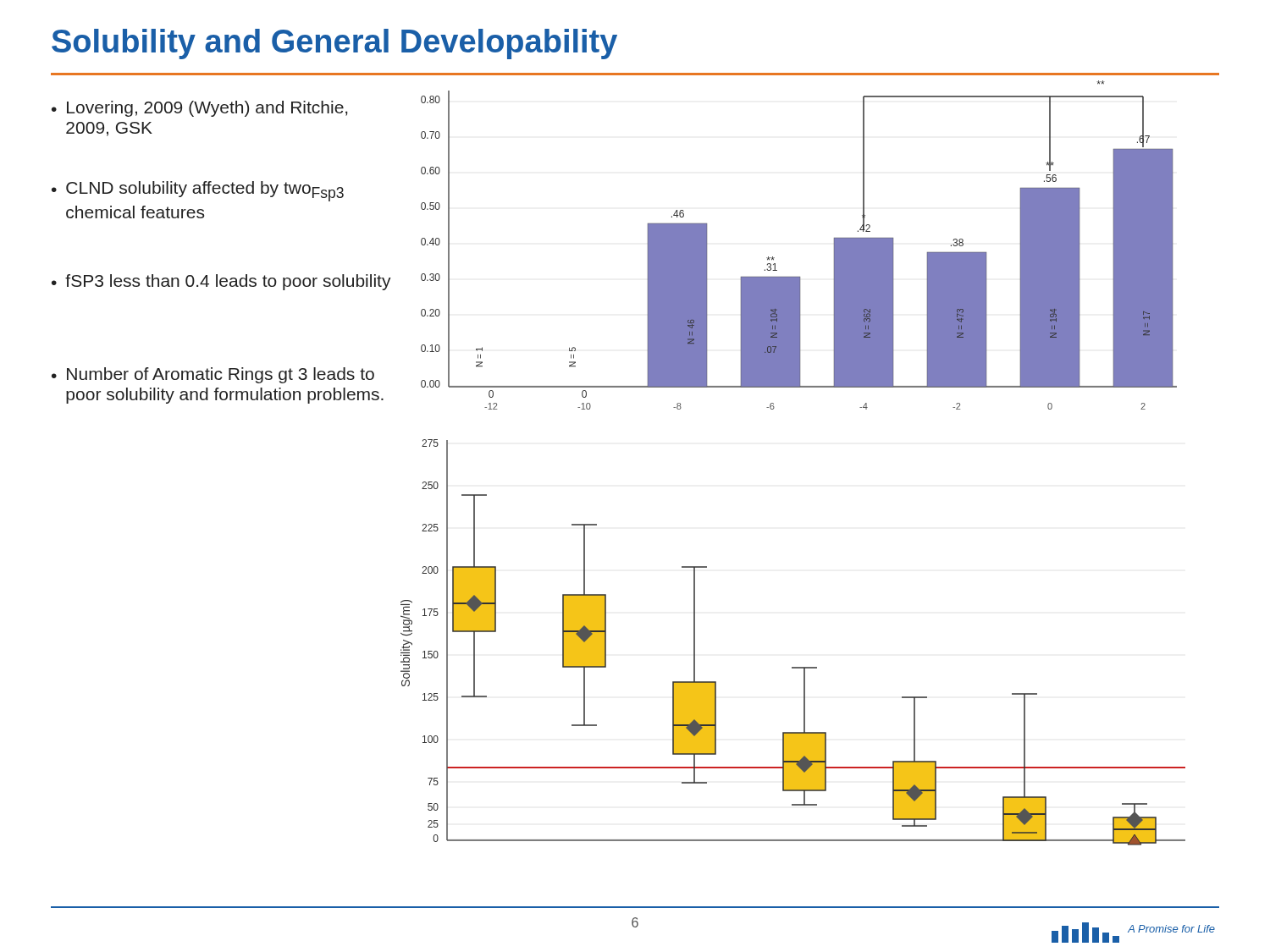The width and height of the screenshot is (1270, 952).
Task: Point to the block beginning "• CLND solubility affected by"
Action: point(233,200)
